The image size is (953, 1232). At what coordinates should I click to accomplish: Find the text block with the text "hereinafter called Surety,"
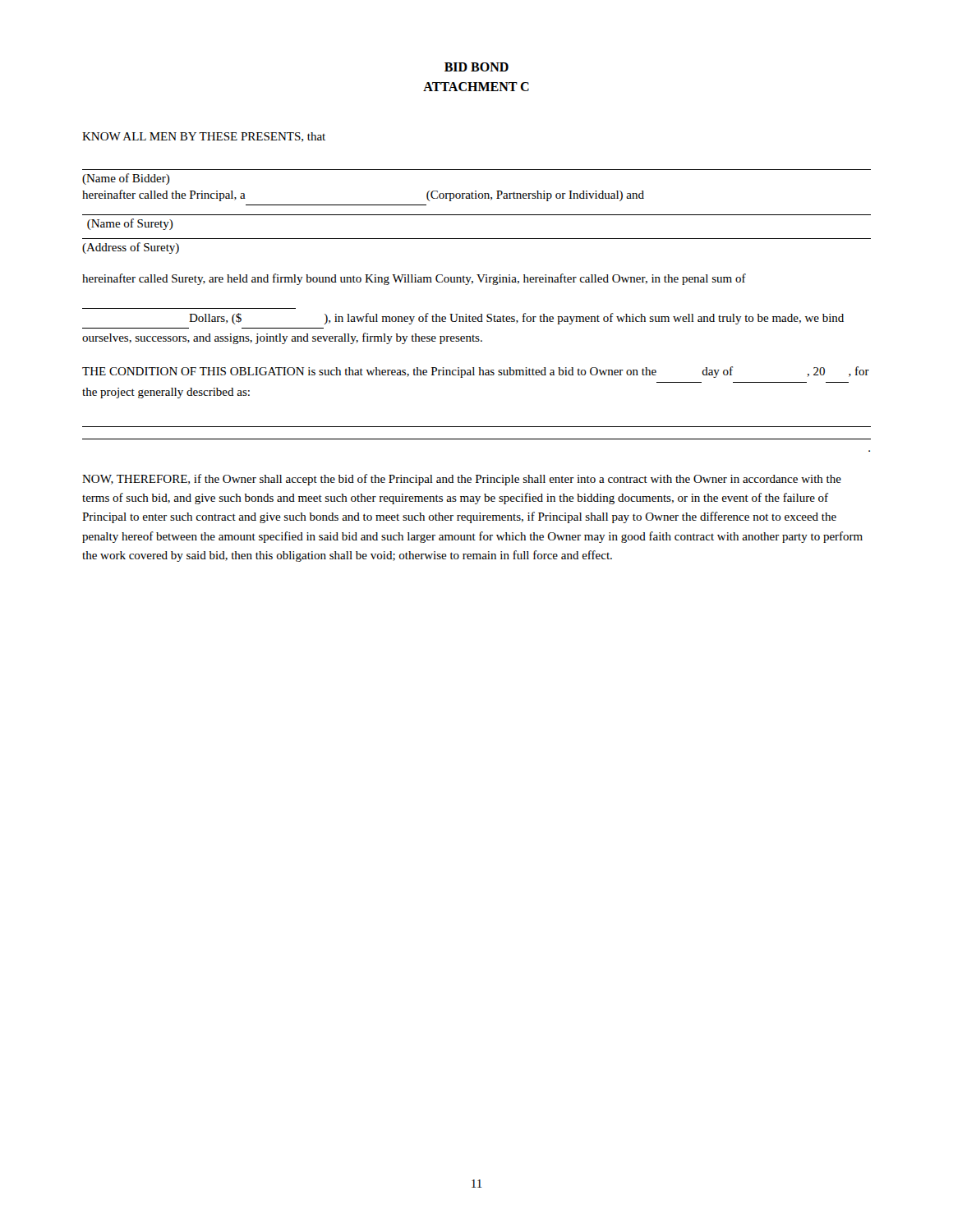click(x=463, y=308)
